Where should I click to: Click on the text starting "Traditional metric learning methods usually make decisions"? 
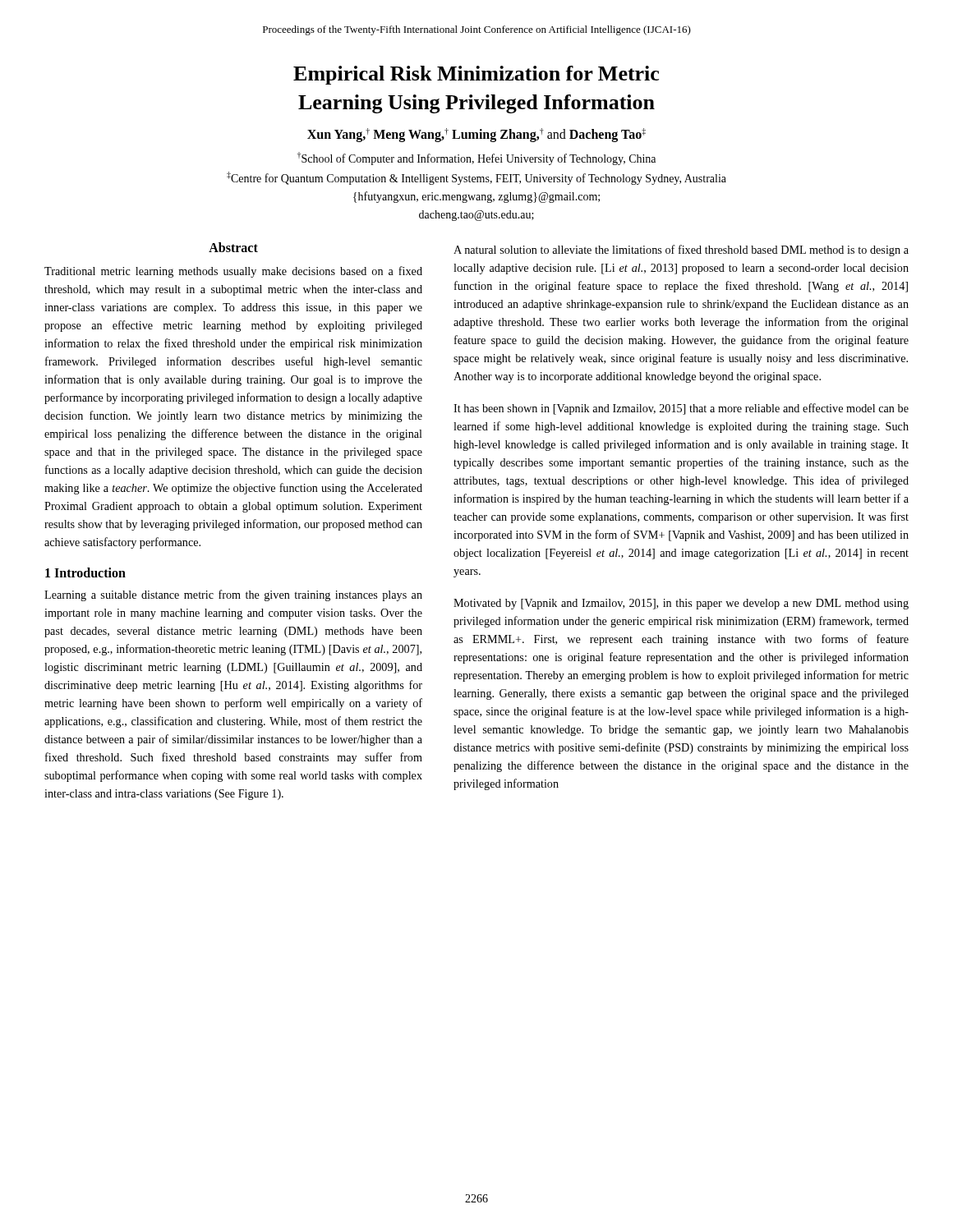click(233, 407)
